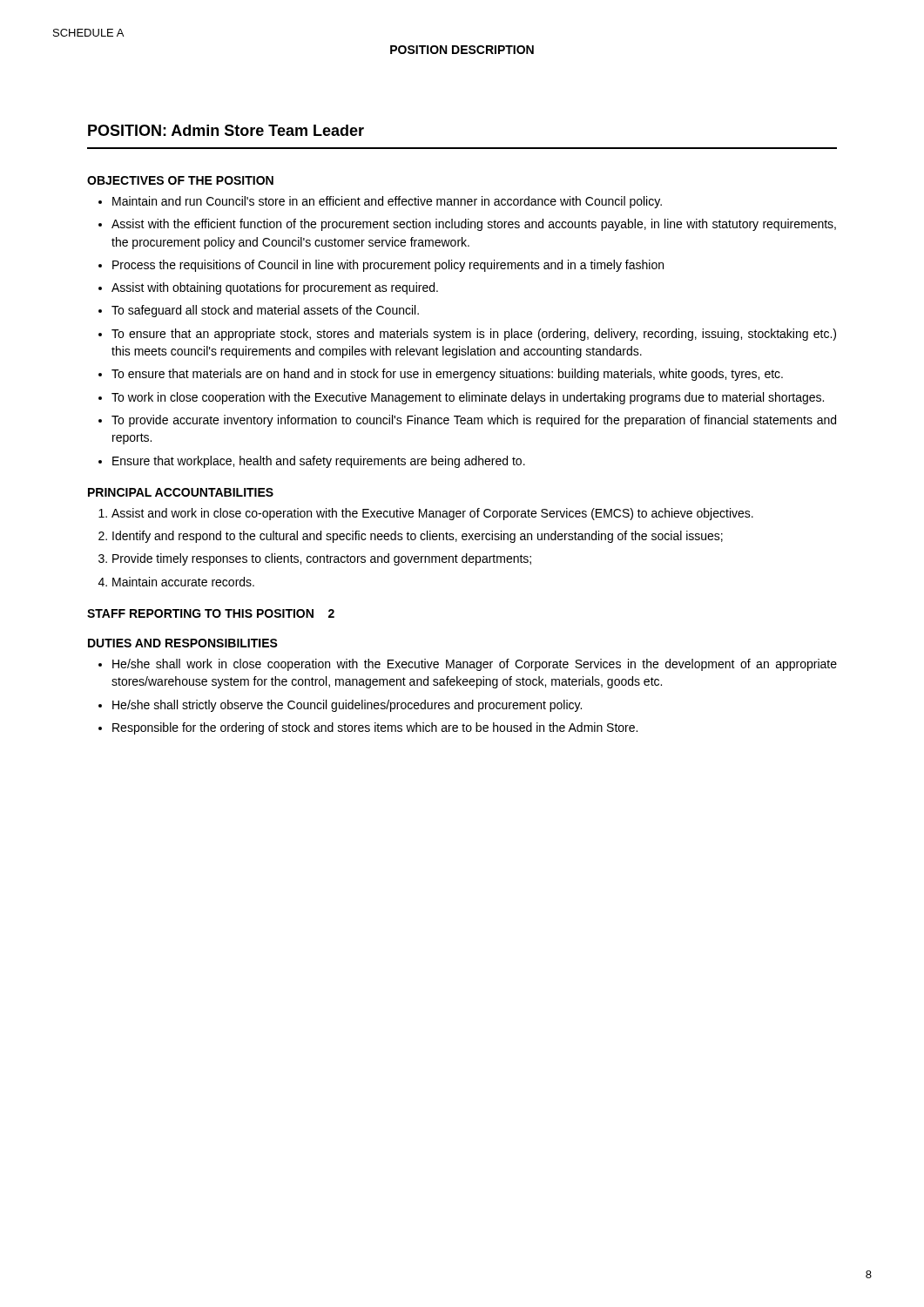The height and width of the screenshot is (1307, 924).
Task: Find the text block starting "POSITION: Admin Store Team Leader"
Action: click(226, 131)
